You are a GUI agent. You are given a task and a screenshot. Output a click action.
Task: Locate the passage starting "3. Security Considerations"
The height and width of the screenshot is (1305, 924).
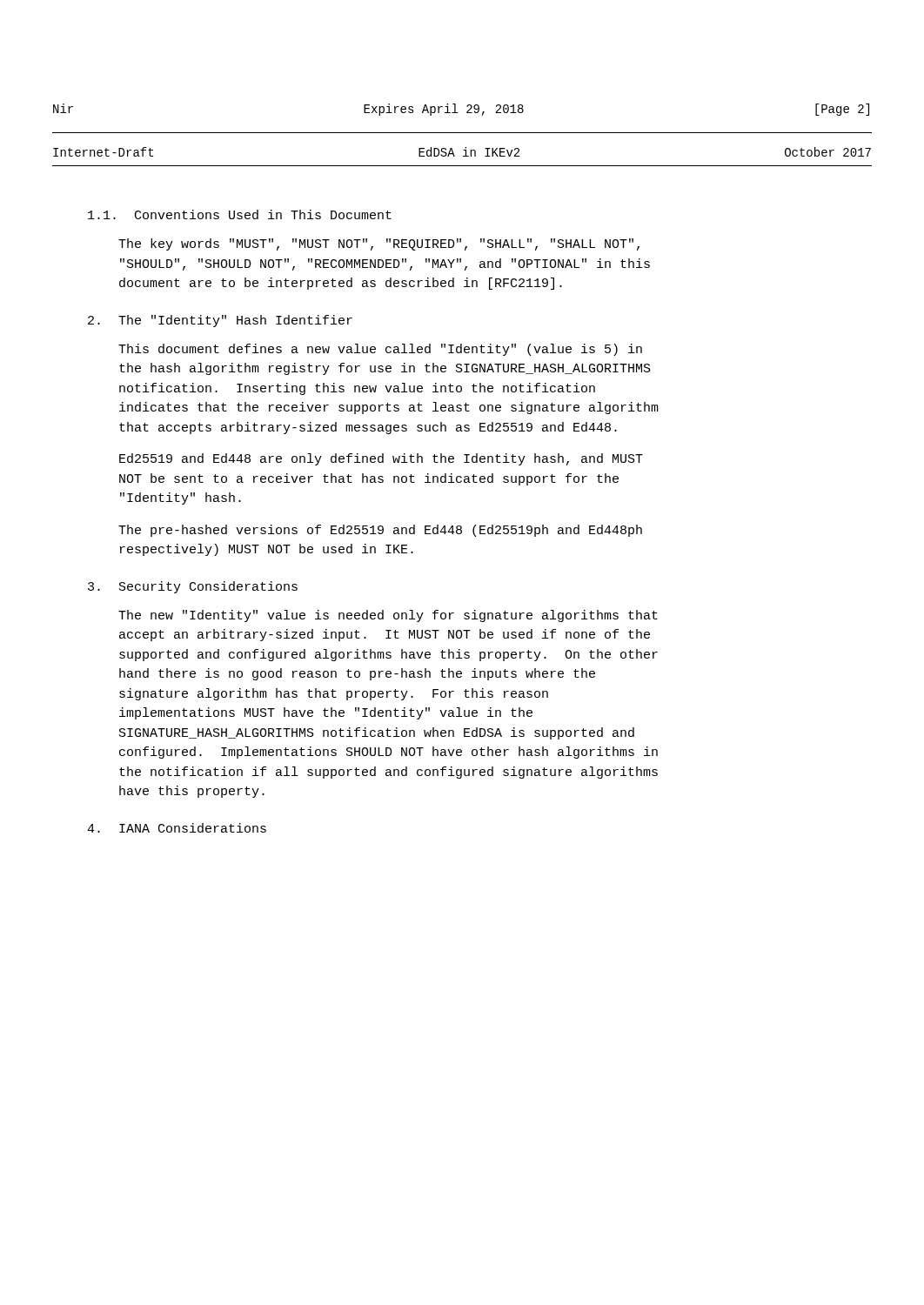point(193,587)
